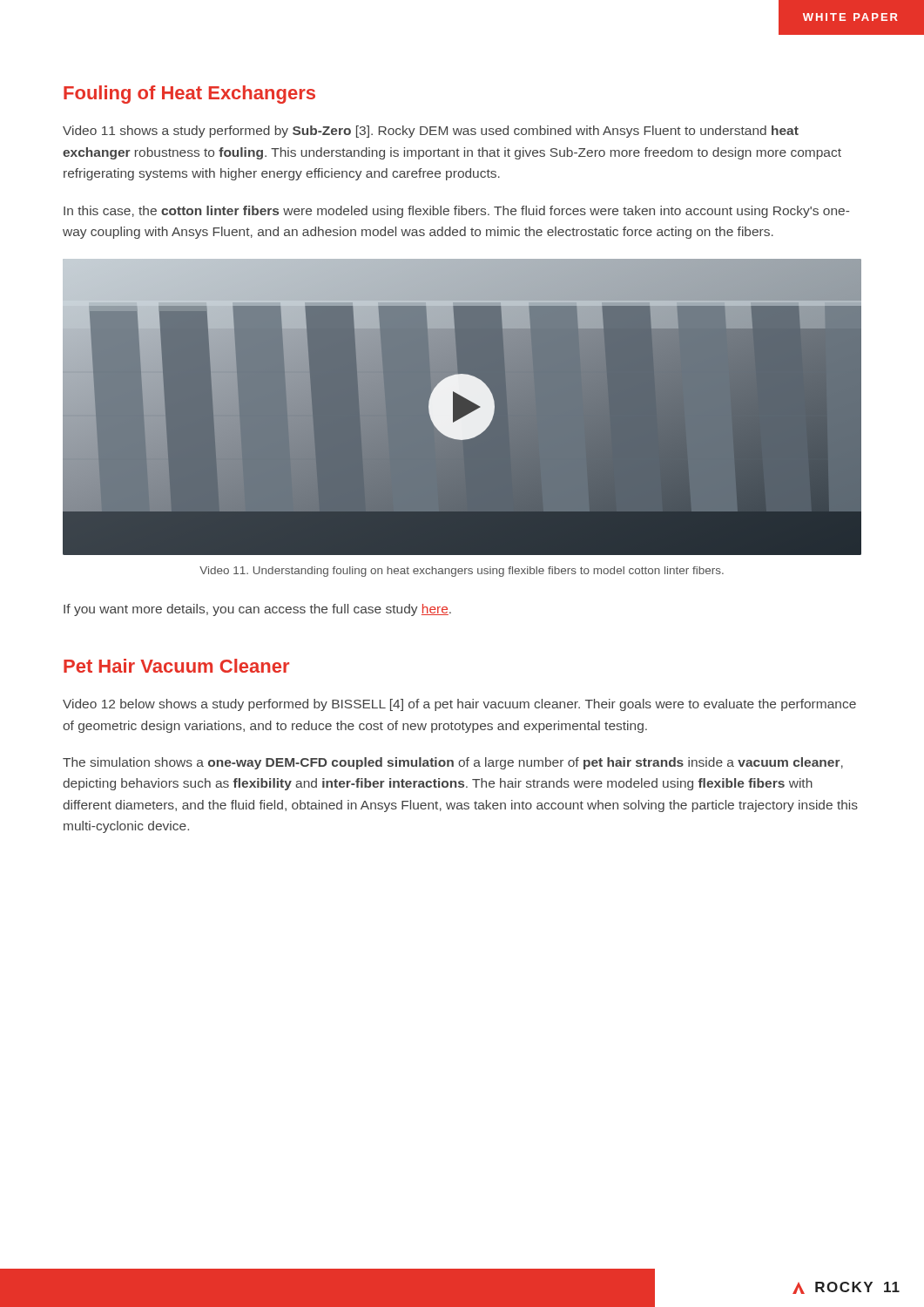The height and width of the screenshot is (1307, 924).
Task: Point to the block beginning "Video 12 below shows"
Action: 460,714
